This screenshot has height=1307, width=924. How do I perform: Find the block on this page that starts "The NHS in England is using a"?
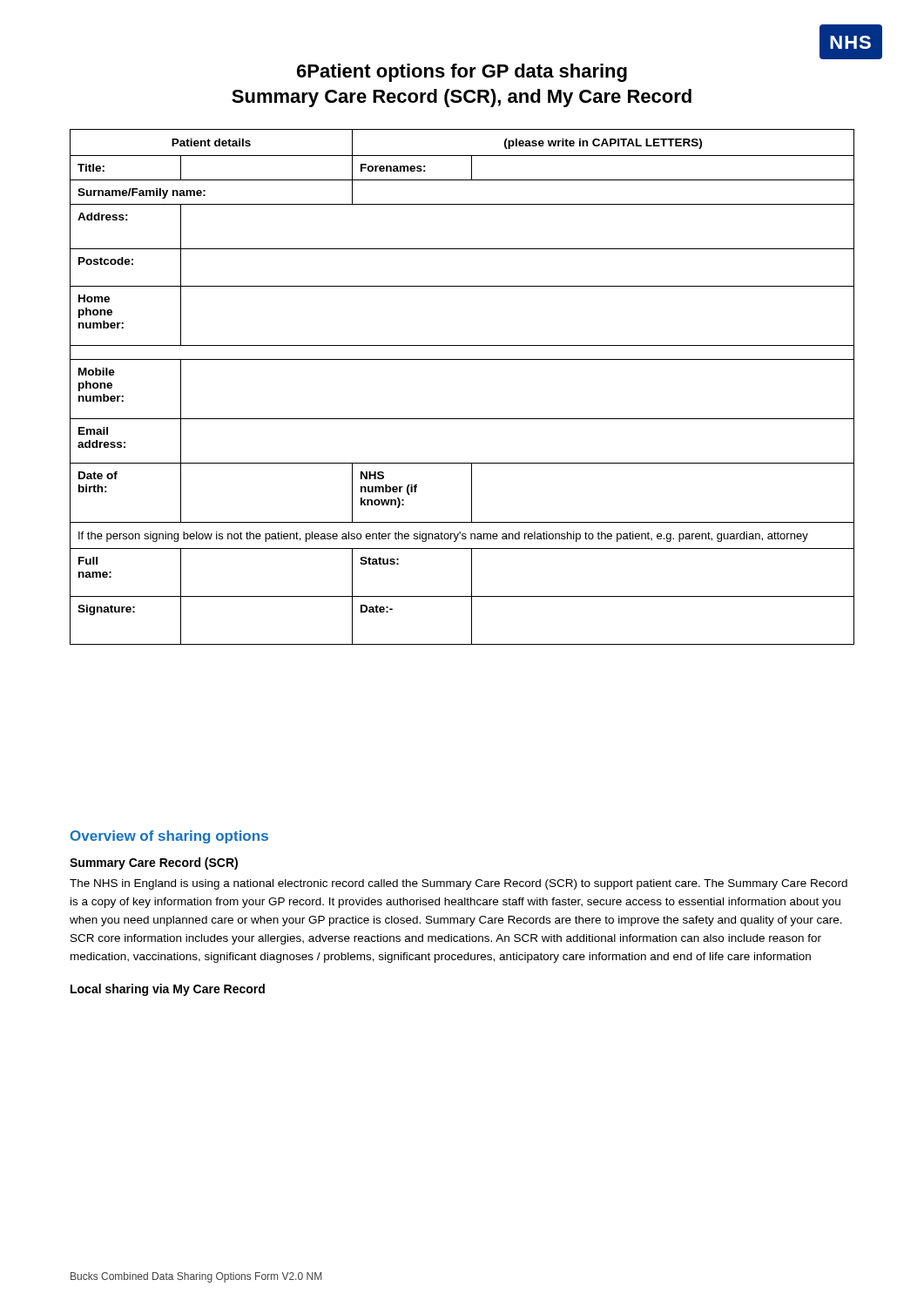click(459, 920)
